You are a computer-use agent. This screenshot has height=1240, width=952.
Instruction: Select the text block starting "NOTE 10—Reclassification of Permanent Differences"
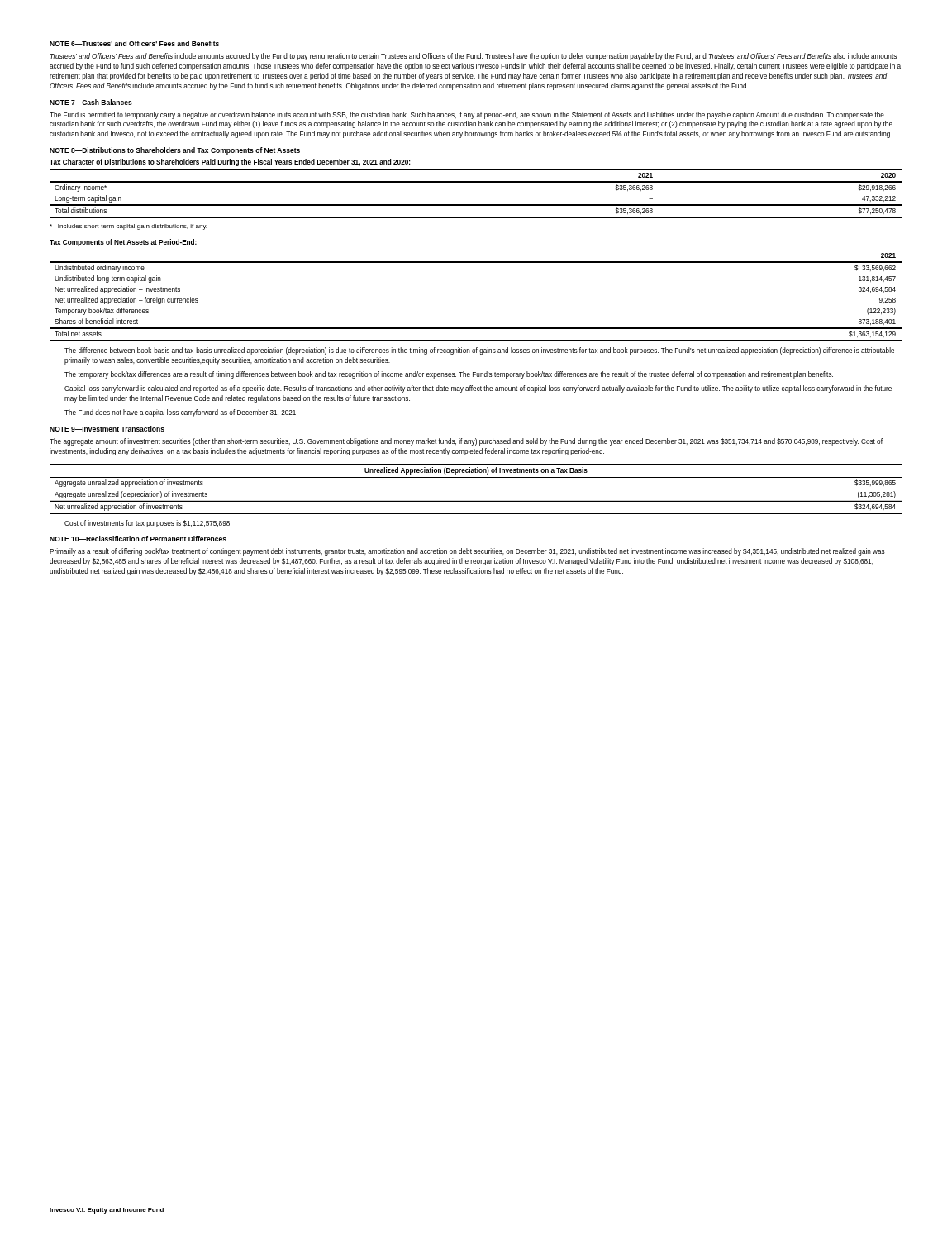click(138, 539)
